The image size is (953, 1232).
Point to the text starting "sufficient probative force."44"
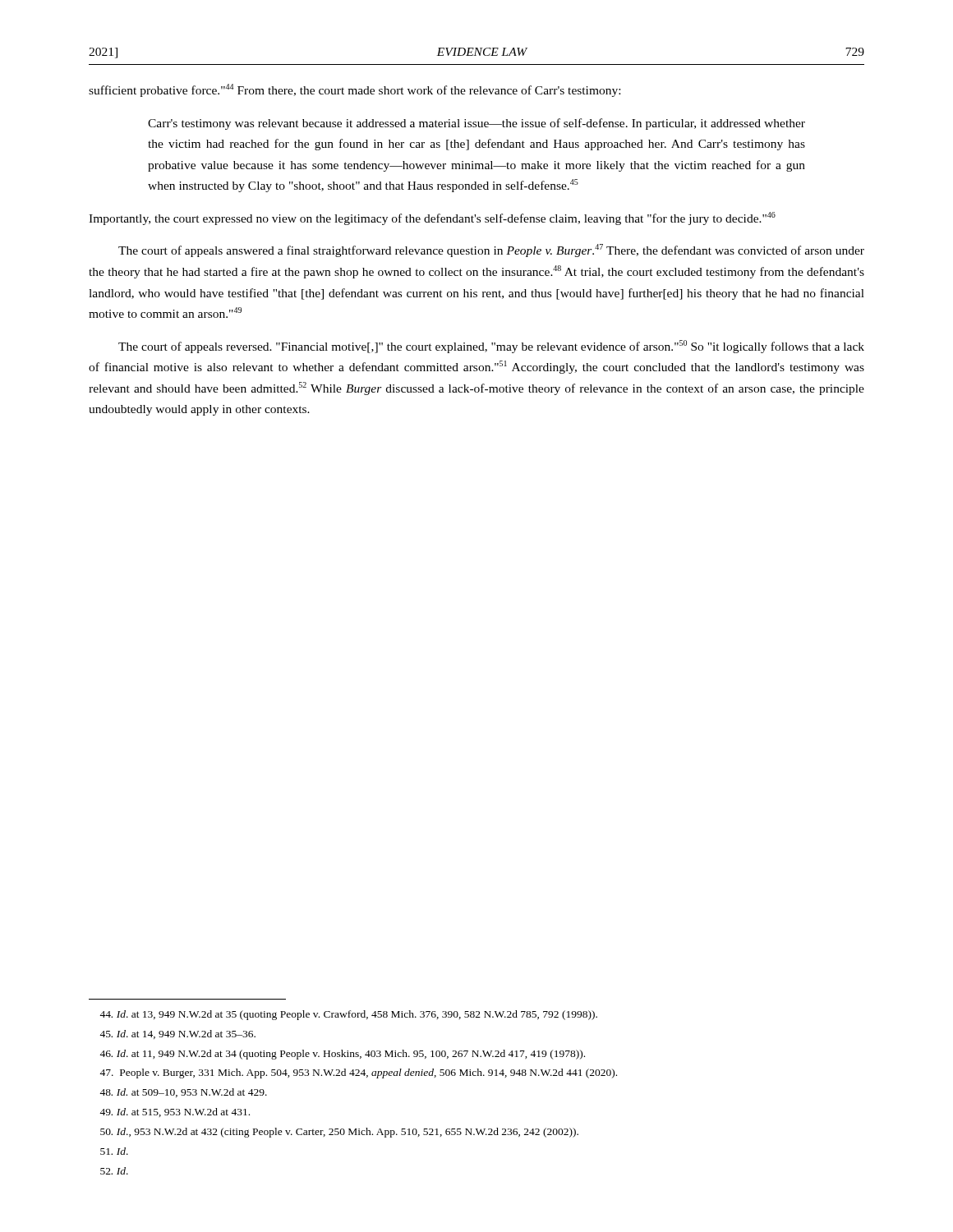point(355,90)
